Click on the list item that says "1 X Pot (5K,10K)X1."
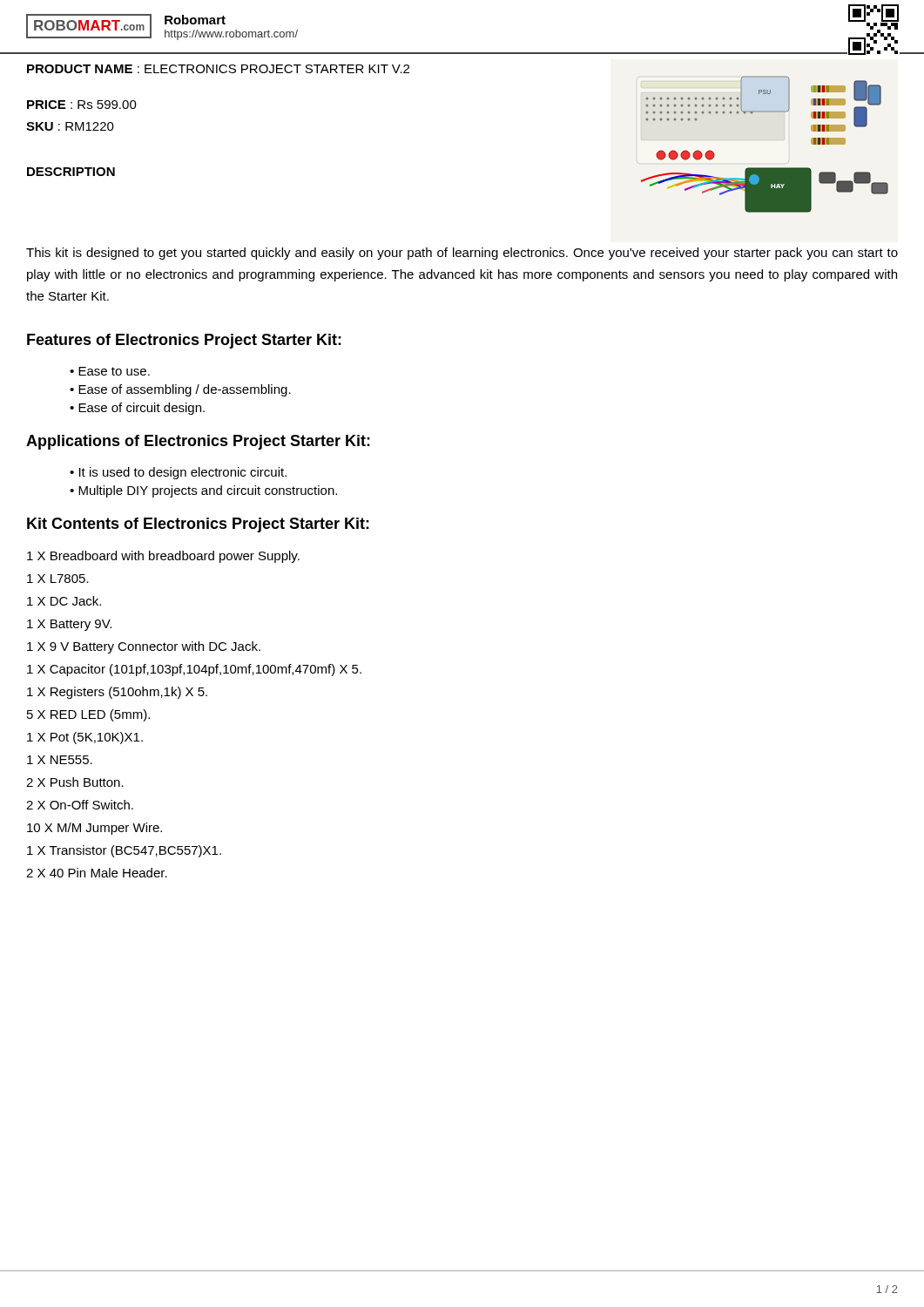 click(85, 737)
